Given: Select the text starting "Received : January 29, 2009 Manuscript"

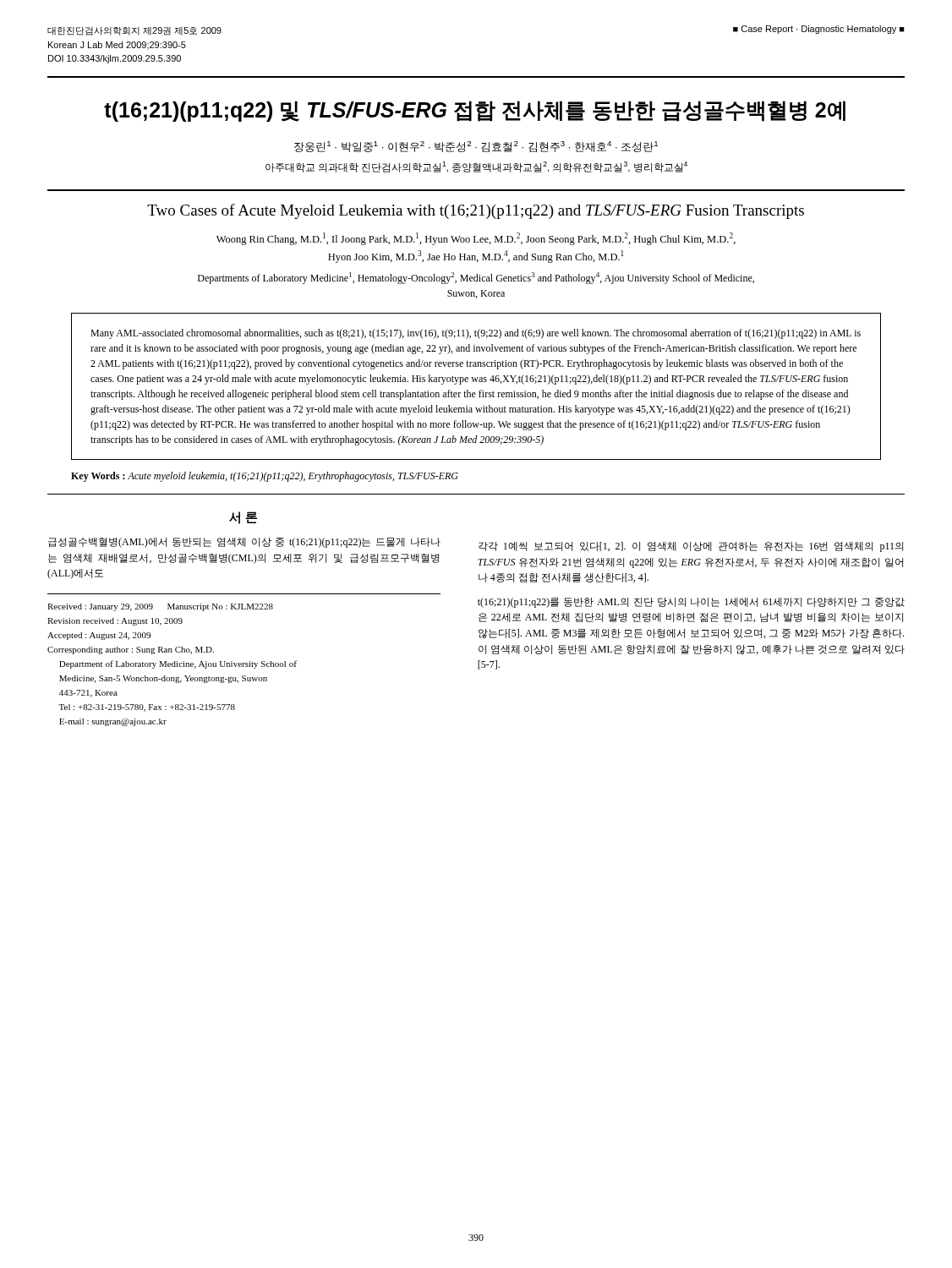Looking at the screenshot, I should tap(172, 664).
